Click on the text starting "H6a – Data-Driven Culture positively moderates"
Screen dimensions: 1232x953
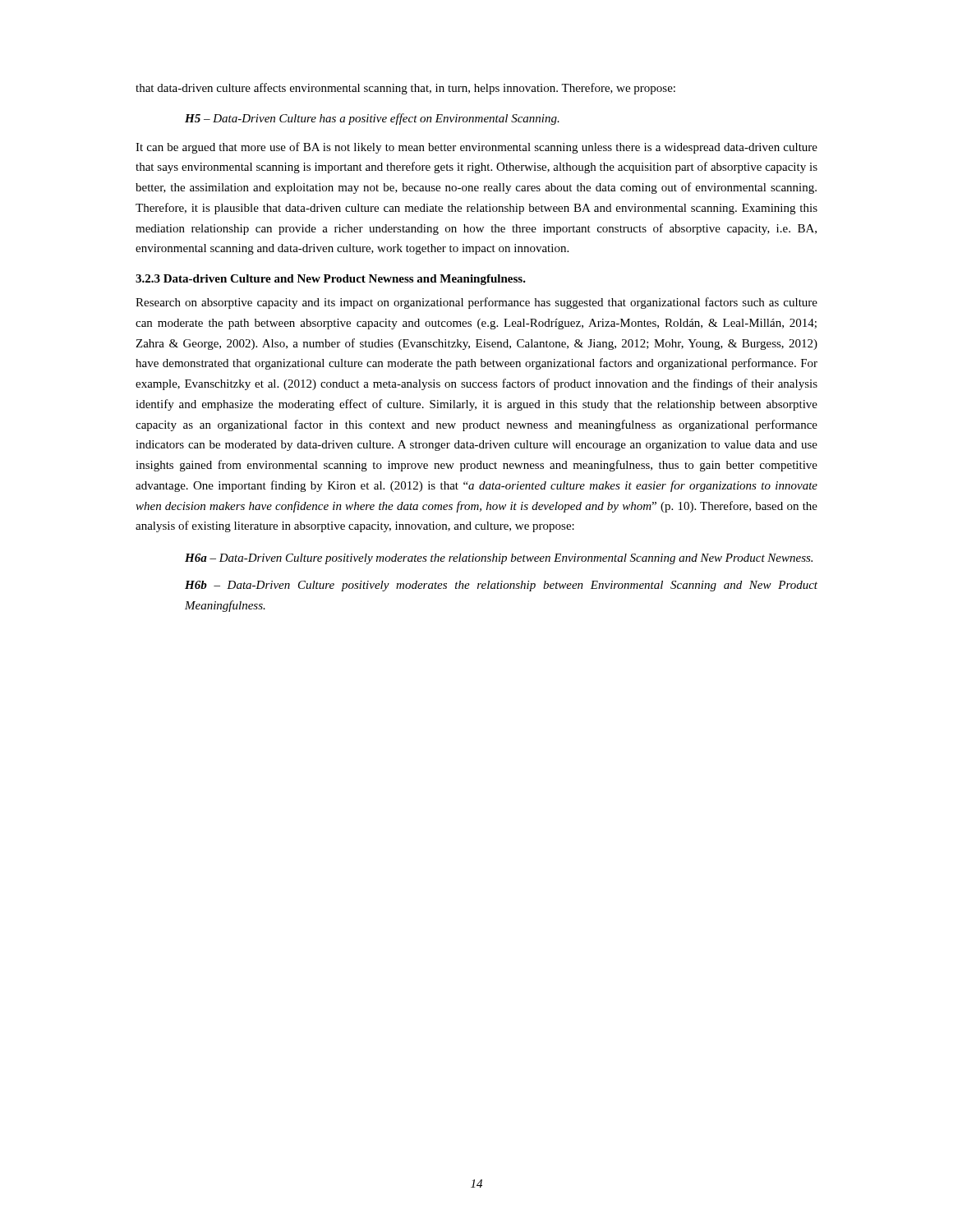point(499,558)
